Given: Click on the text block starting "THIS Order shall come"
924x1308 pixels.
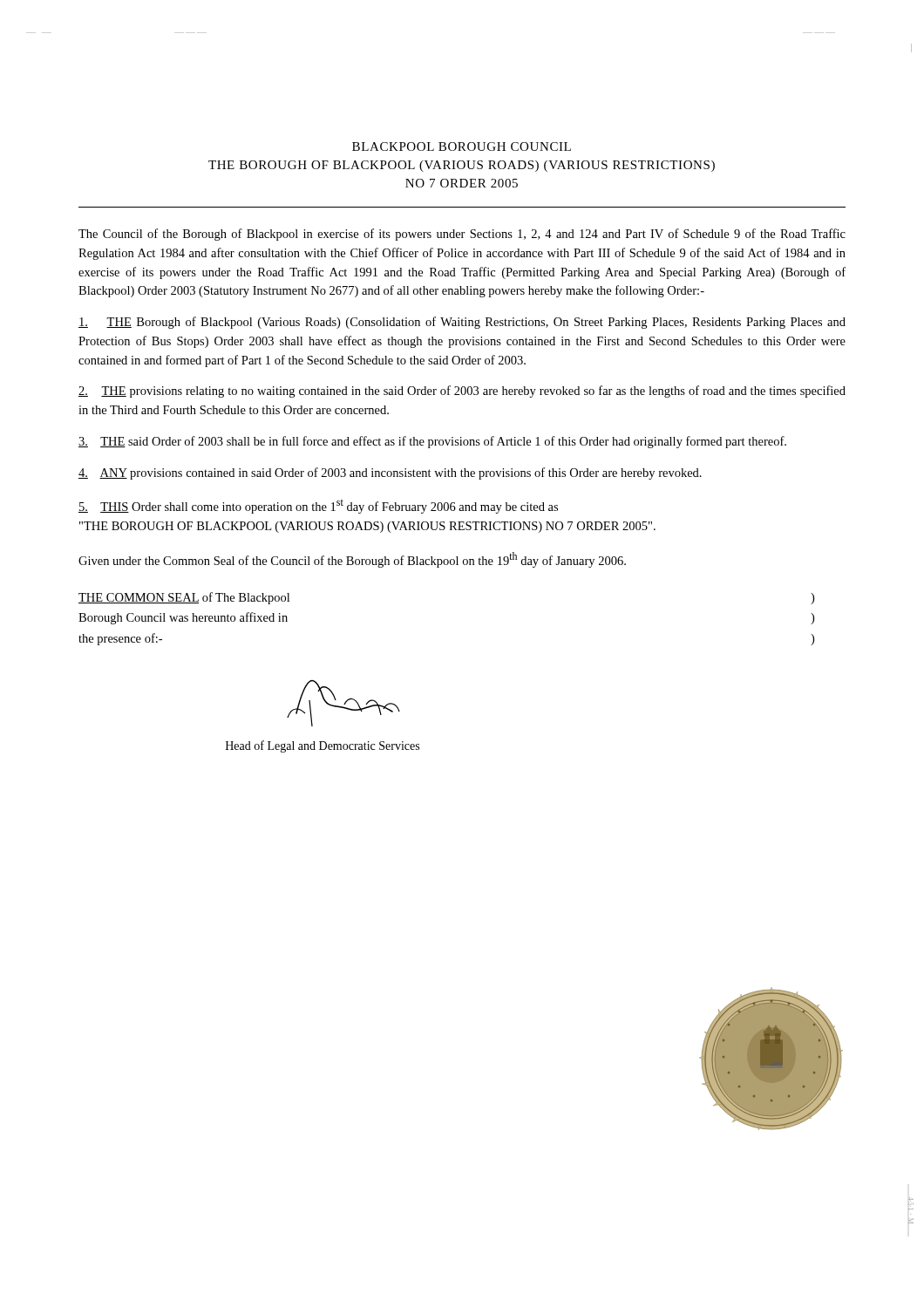Looking at the screenshot, I should point(367,515).
